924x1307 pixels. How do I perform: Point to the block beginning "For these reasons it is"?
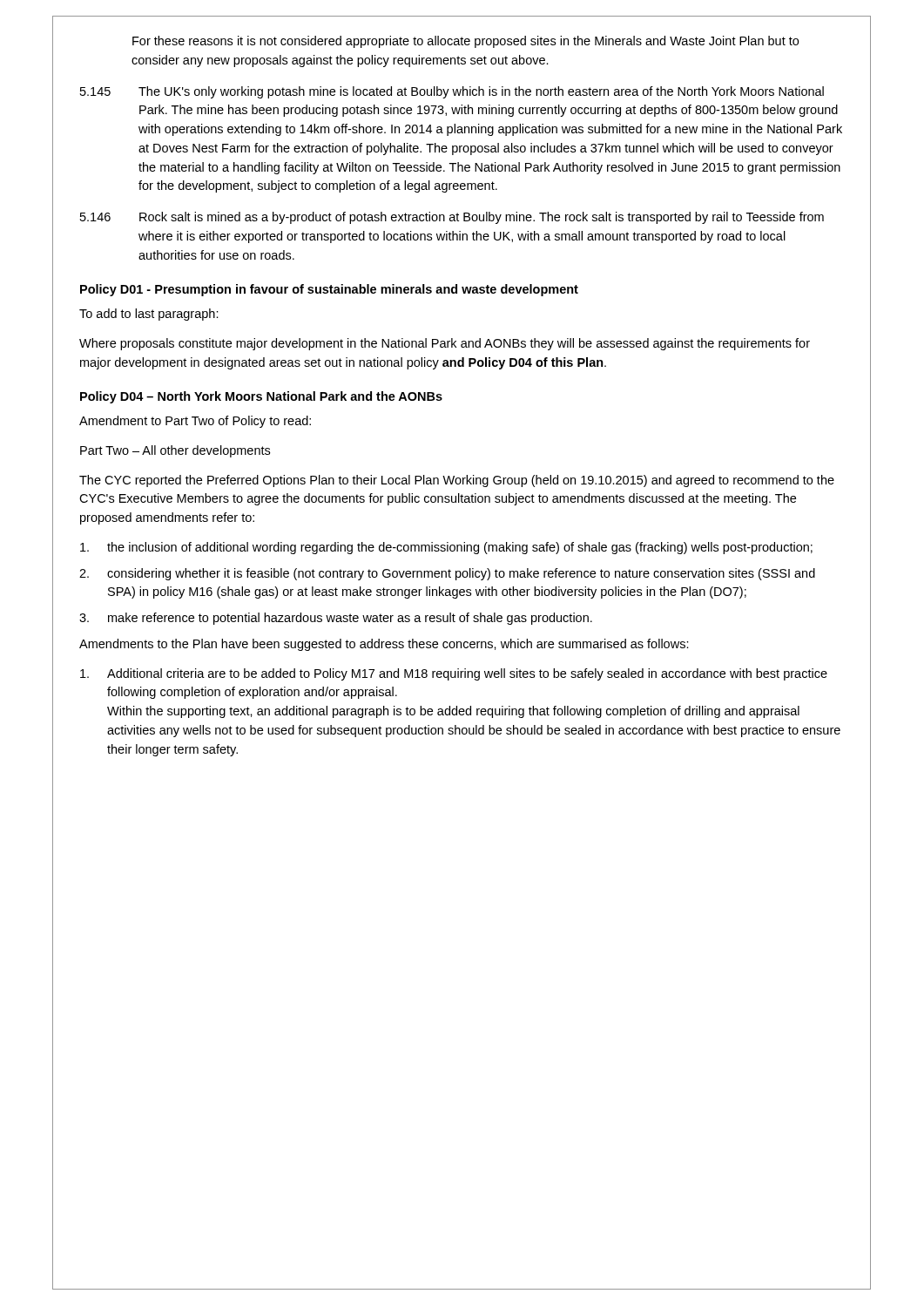(x=465, y=50)
